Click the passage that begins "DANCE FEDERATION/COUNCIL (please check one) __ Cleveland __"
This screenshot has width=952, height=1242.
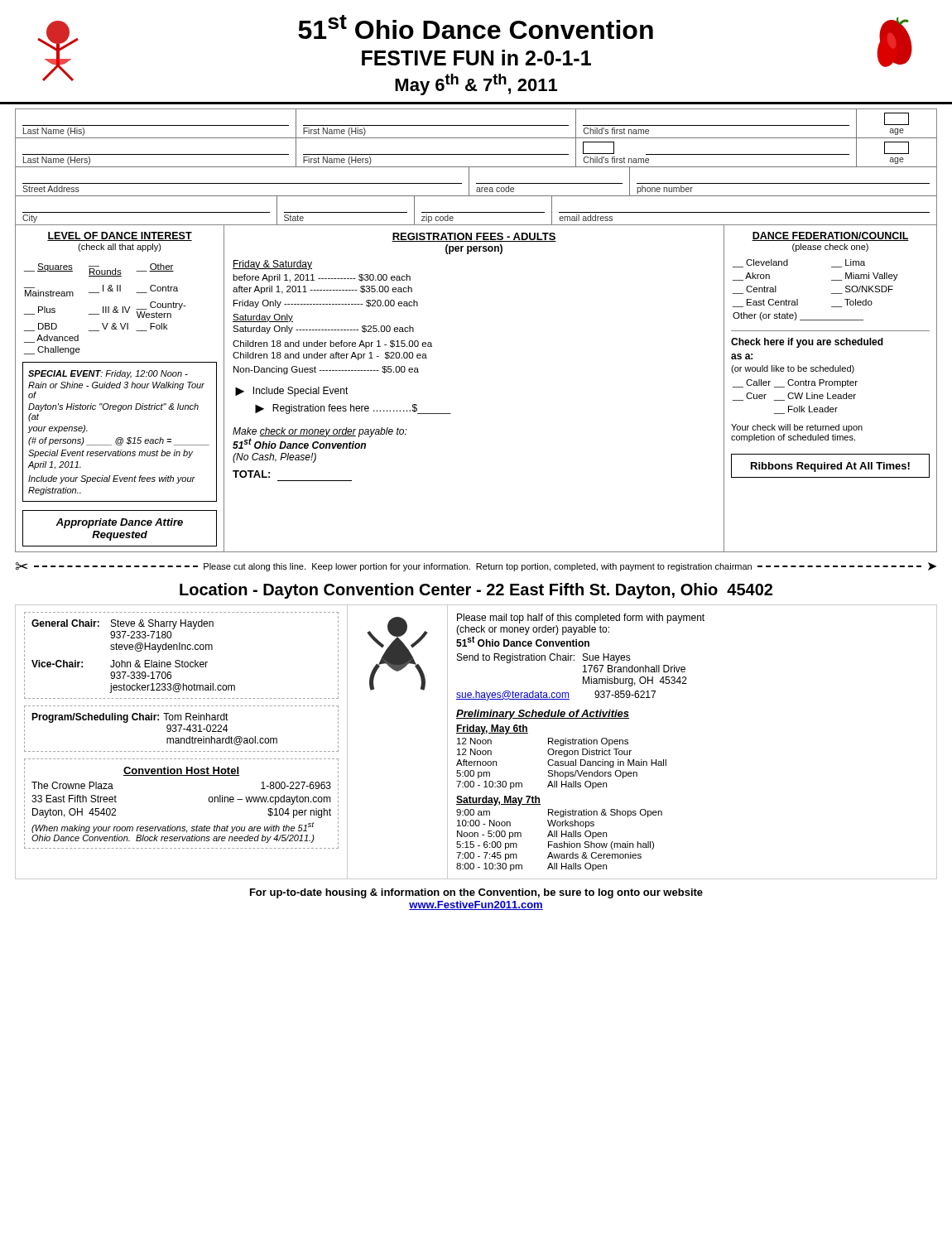point(830,354)
